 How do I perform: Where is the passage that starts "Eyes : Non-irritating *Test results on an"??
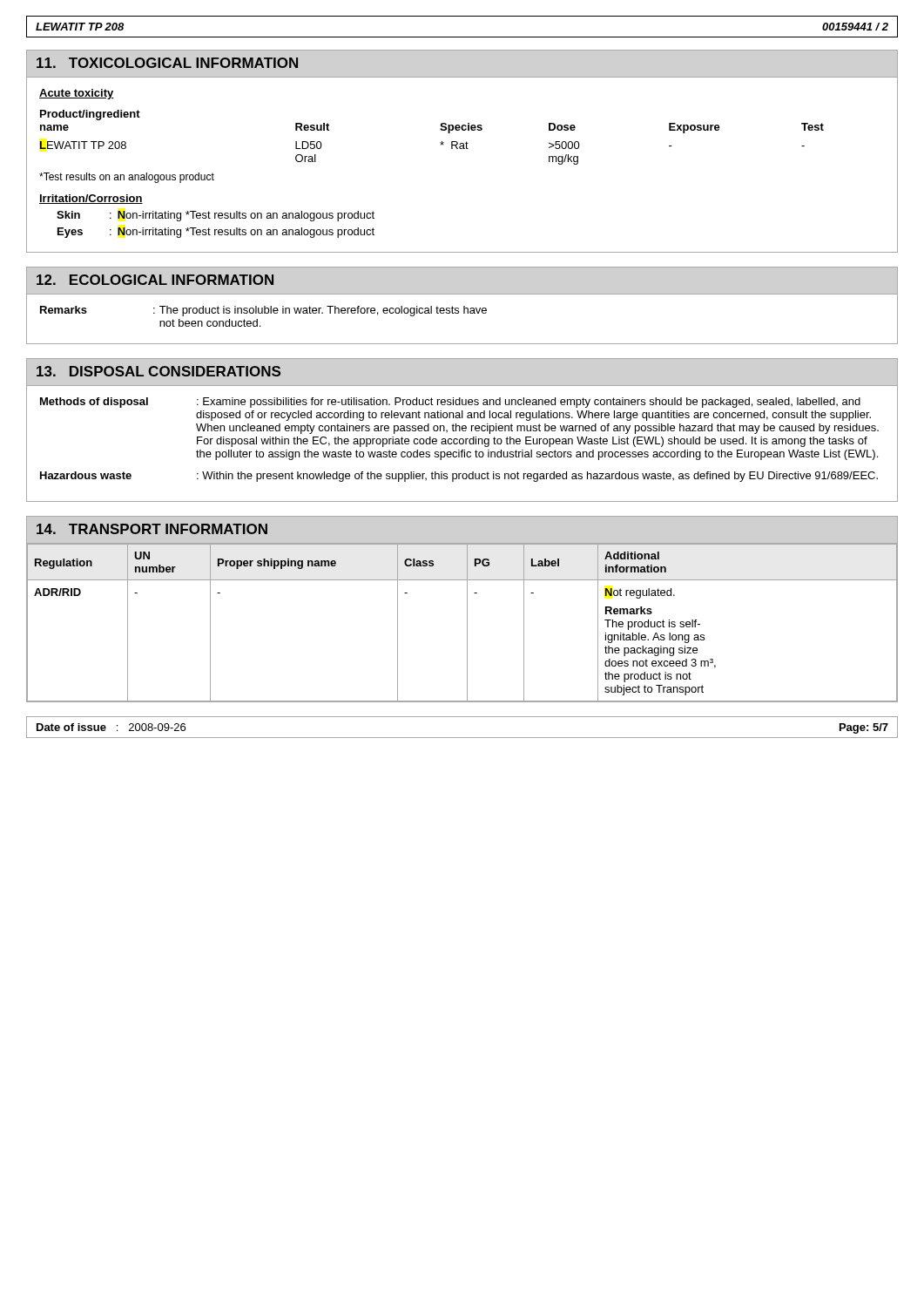pyautogui.click(x=216, y=233)
